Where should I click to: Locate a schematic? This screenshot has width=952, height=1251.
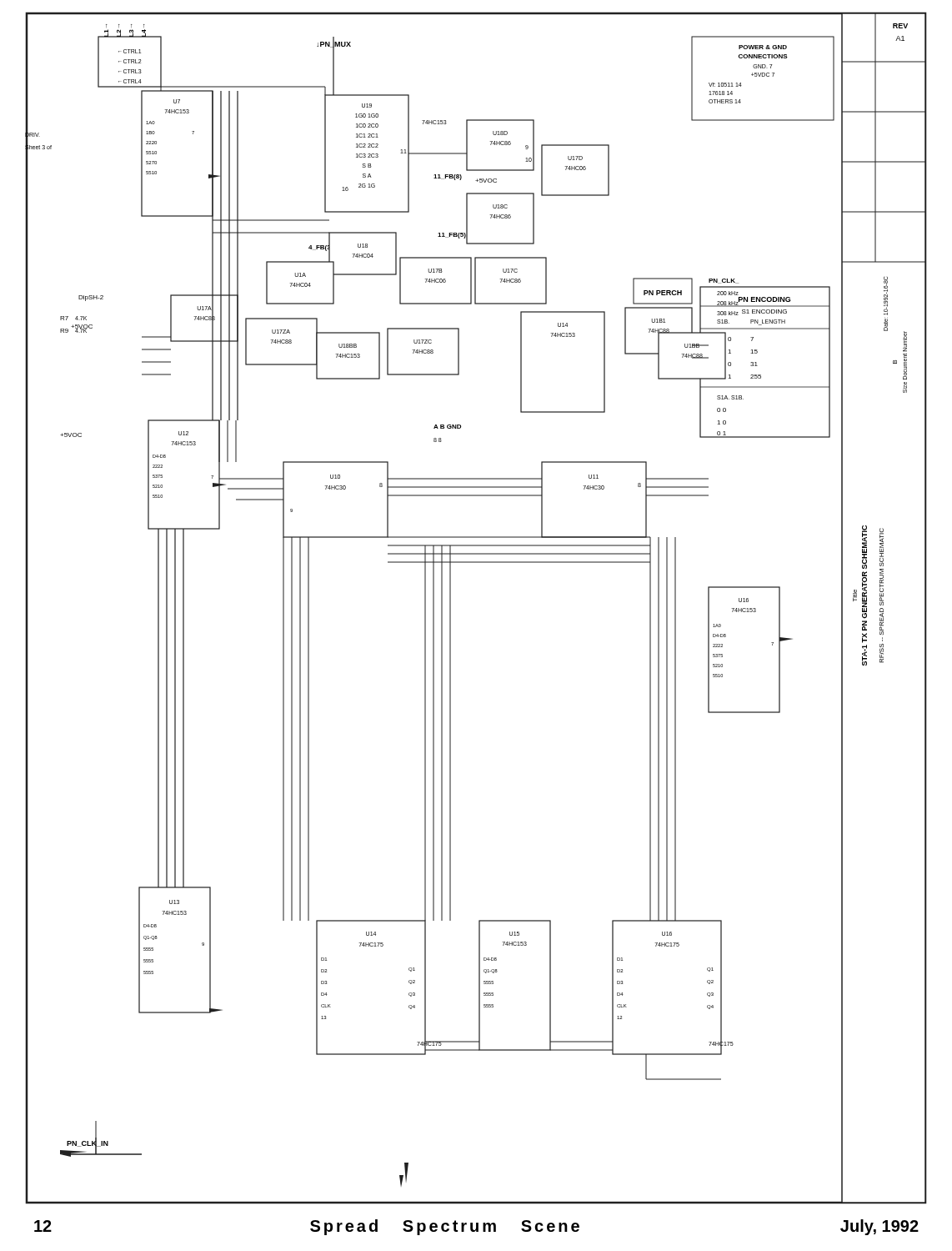coord(476,608)
